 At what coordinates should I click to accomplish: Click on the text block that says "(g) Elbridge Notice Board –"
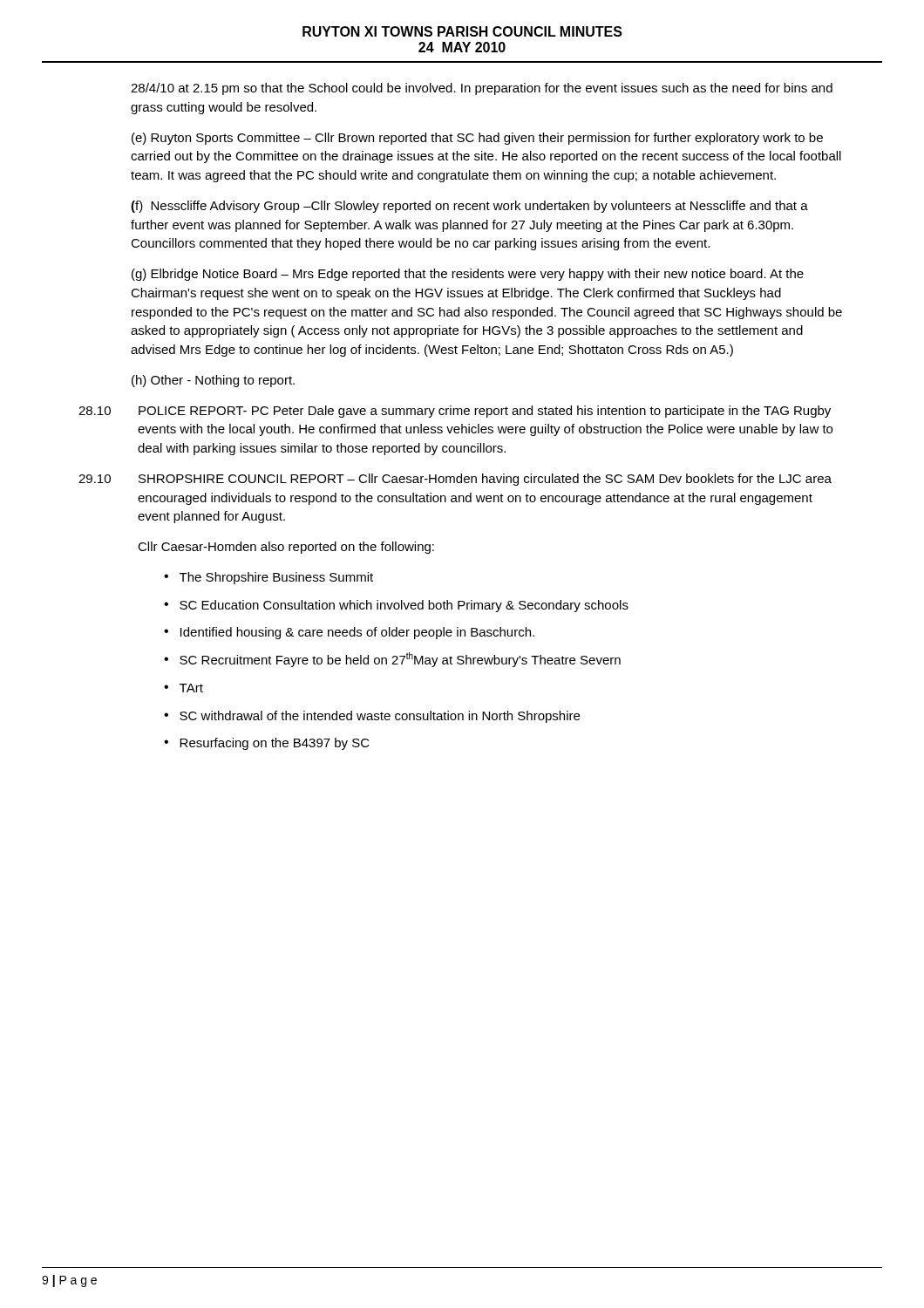tap(487, 311)
